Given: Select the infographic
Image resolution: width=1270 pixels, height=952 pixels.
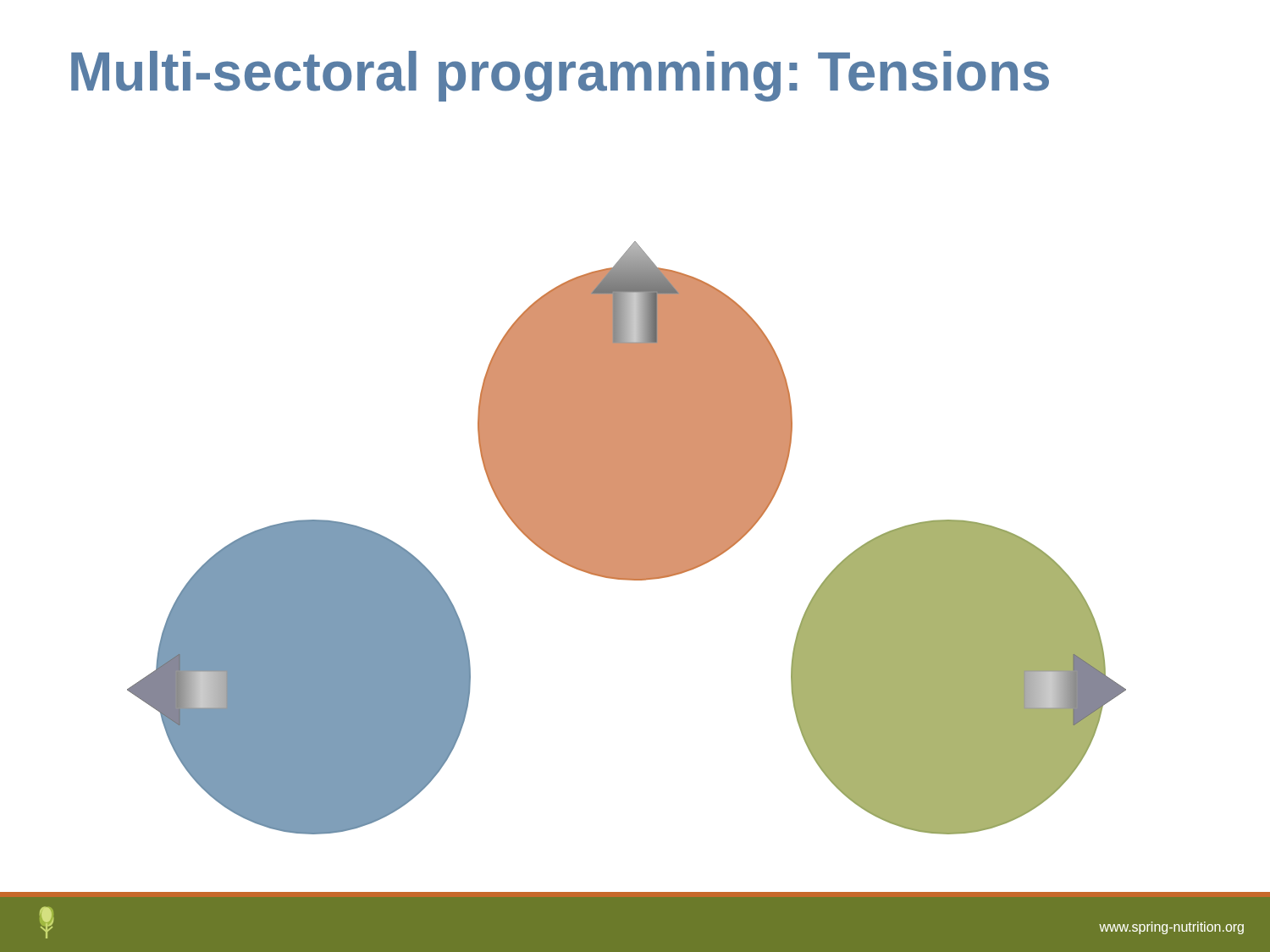Looking at the screenshot, I should 635,487.
